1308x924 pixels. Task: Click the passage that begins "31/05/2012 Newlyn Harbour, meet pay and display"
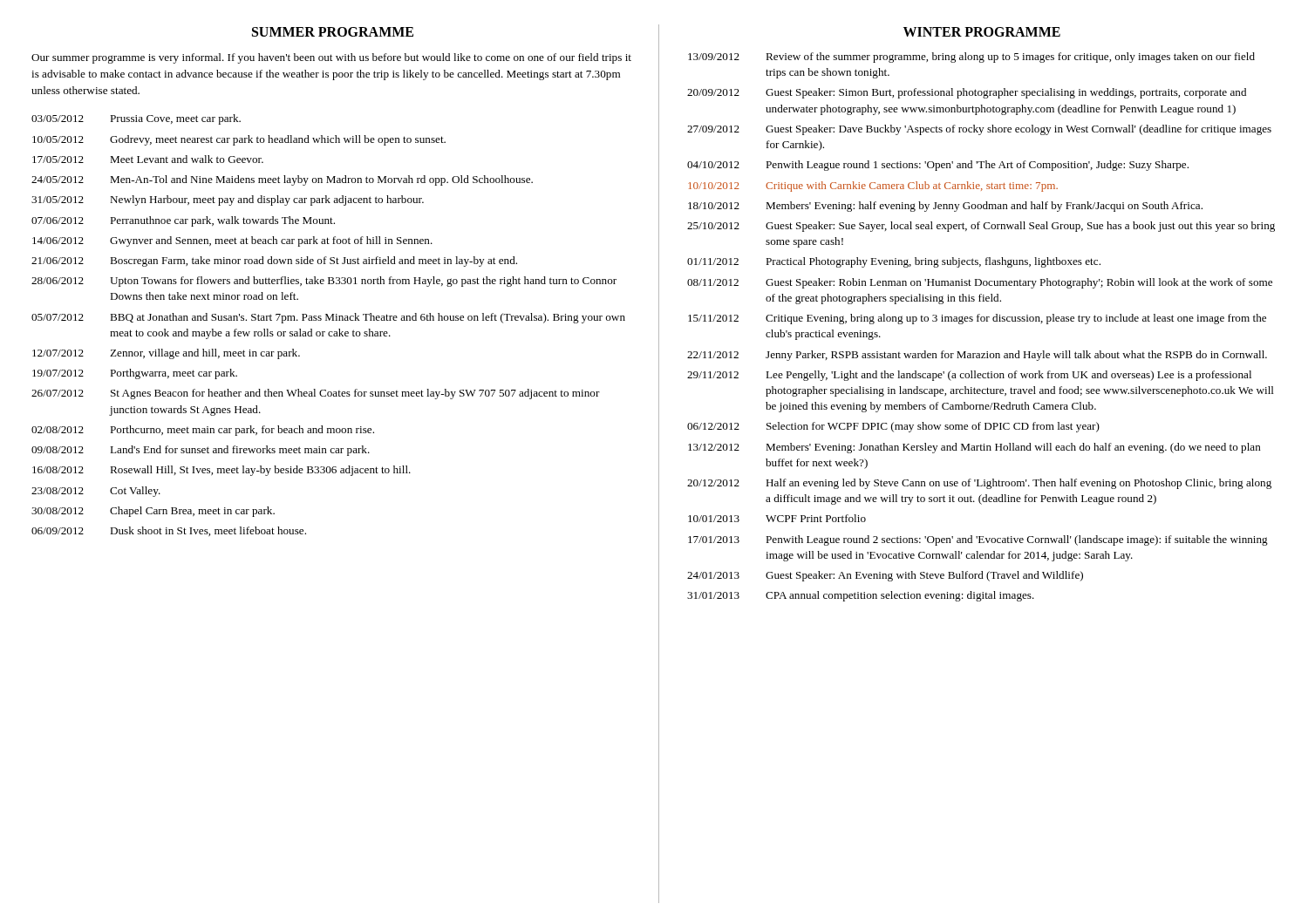333,200
